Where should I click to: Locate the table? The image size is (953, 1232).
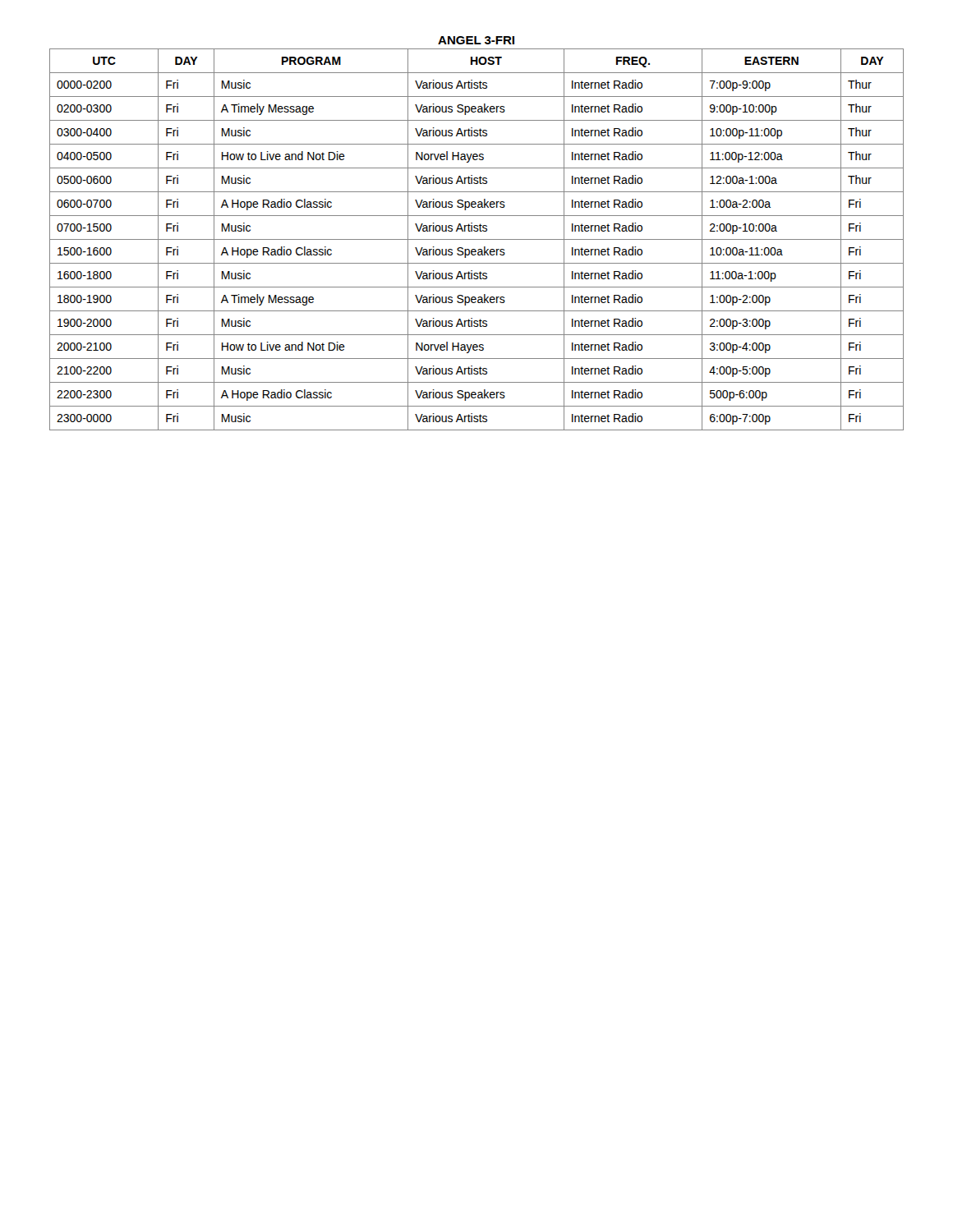click(x=476, y=239)
